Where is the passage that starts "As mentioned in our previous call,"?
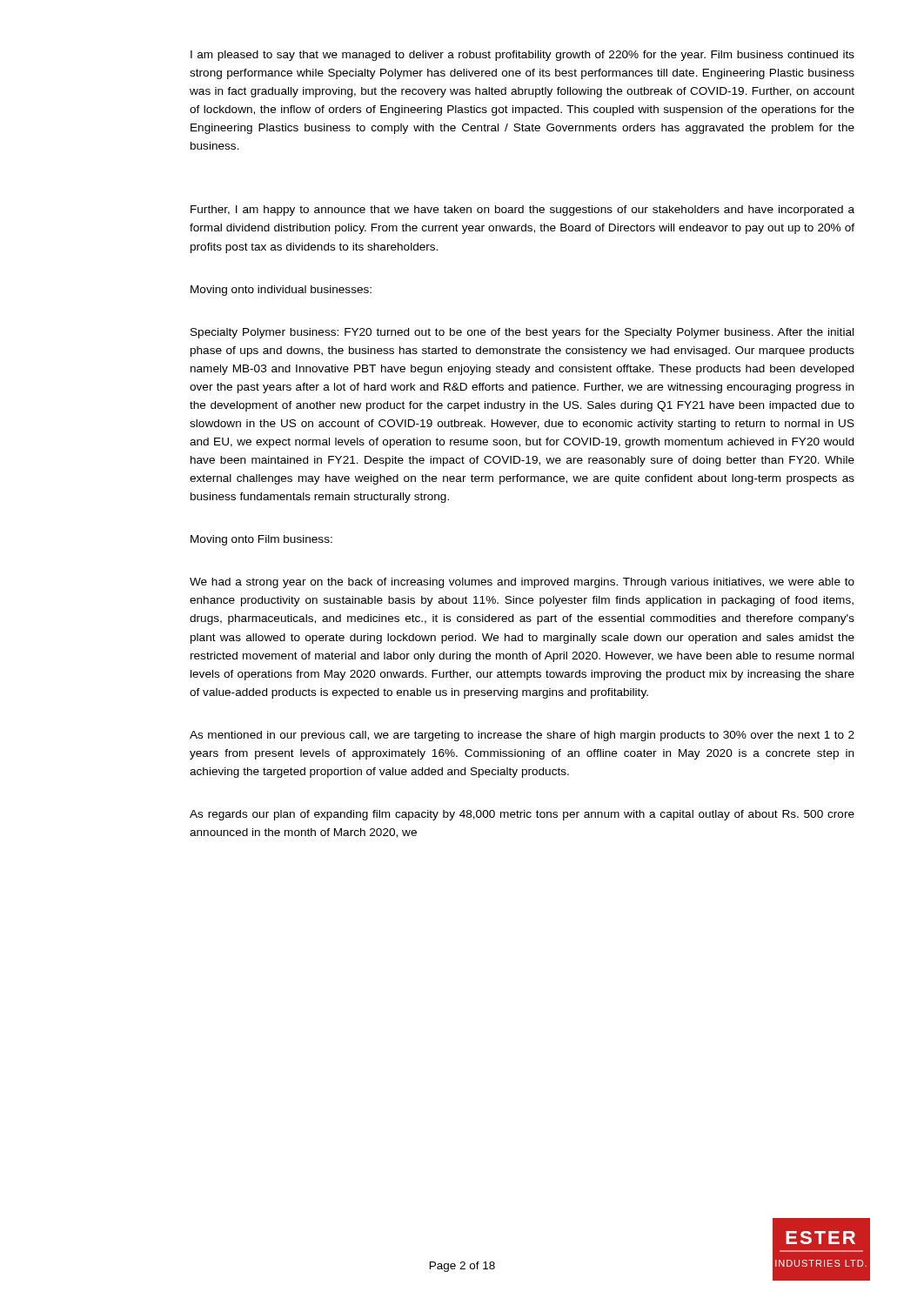Screen dimensions: 1305x924 pyautogui.click(x=522, y=753)
